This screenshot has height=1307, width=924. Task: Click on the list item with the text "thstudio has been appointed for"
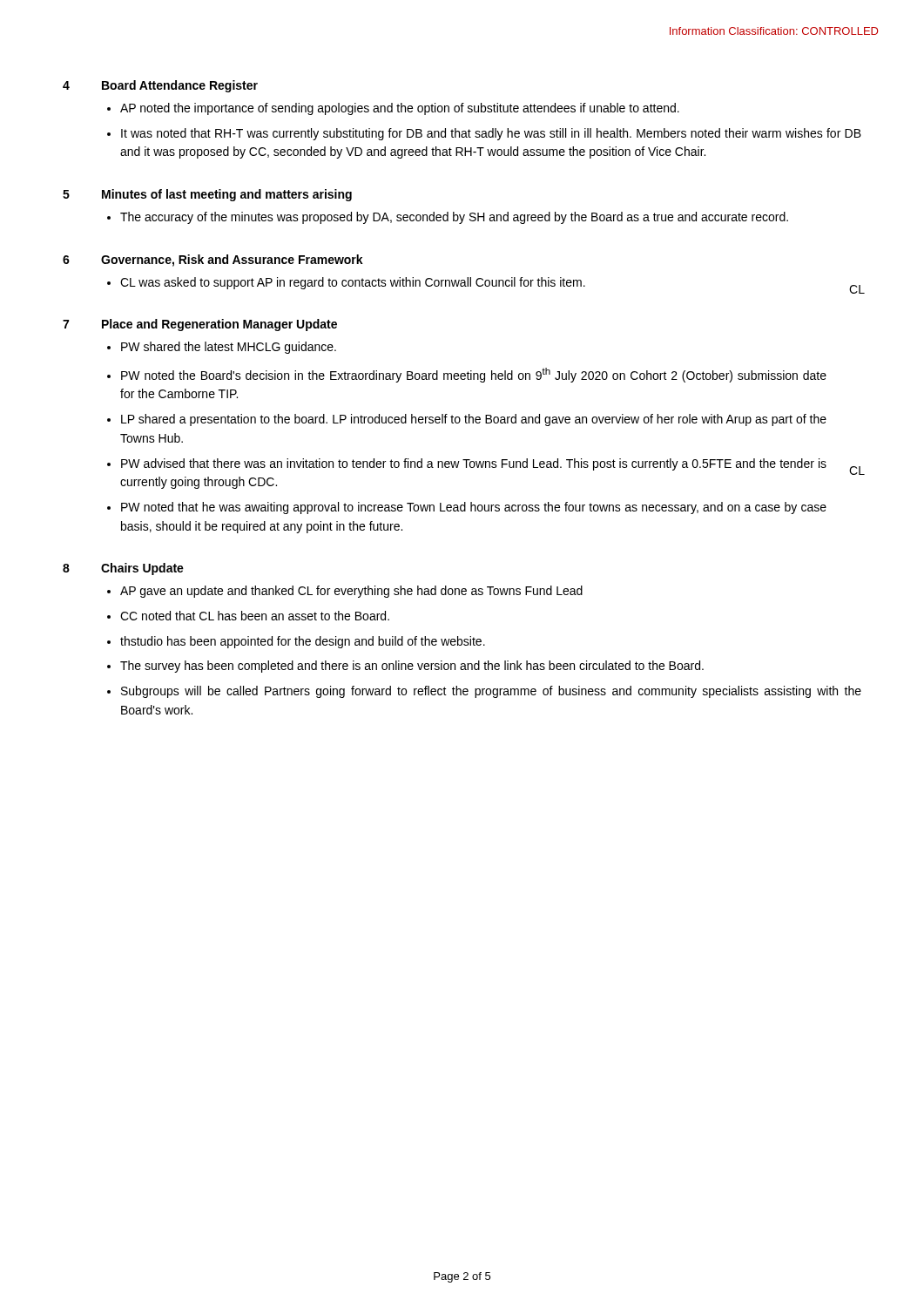click(x=491, y=642)
